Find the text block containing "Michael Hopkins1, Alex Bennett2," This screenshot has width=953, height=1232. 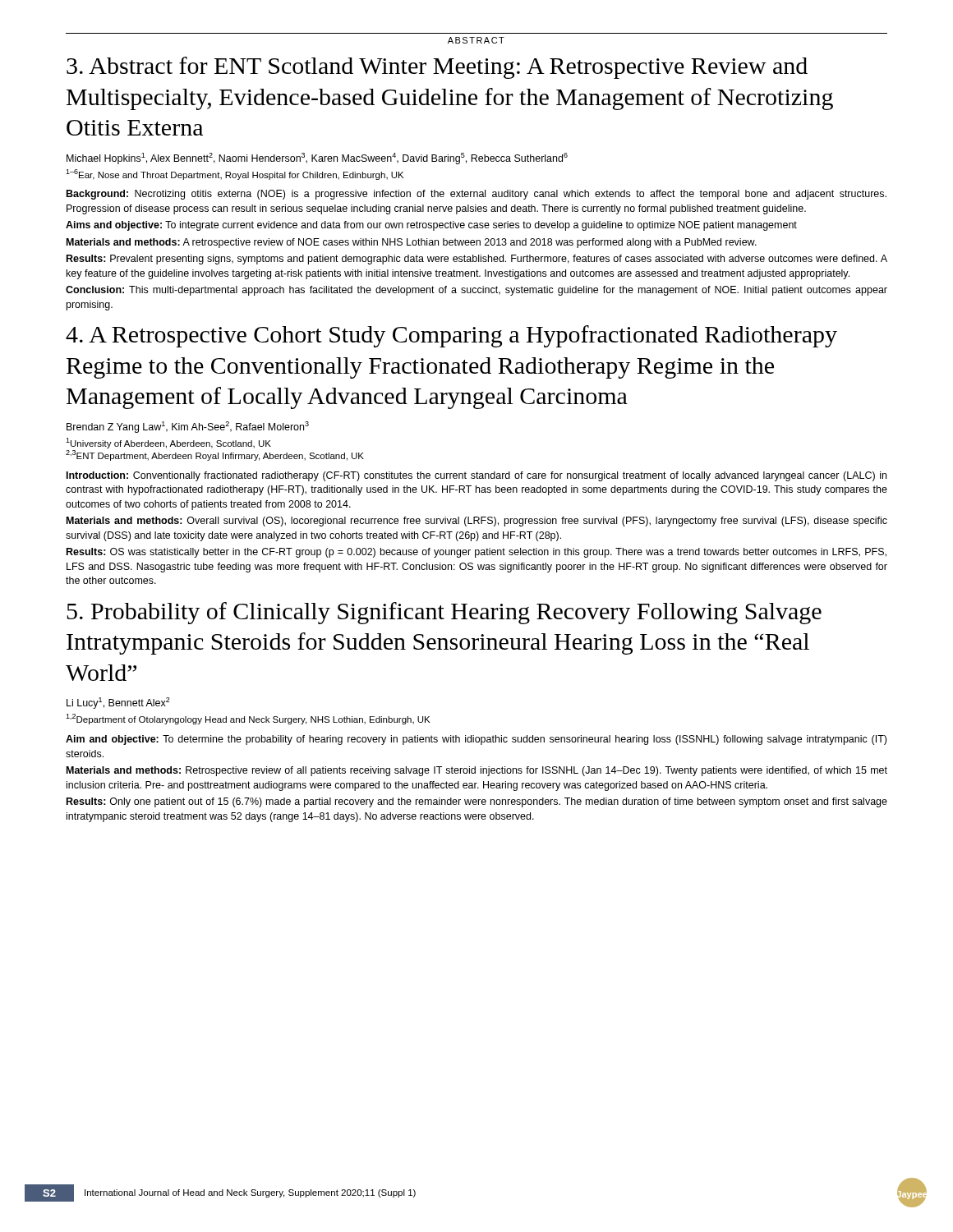317,157
